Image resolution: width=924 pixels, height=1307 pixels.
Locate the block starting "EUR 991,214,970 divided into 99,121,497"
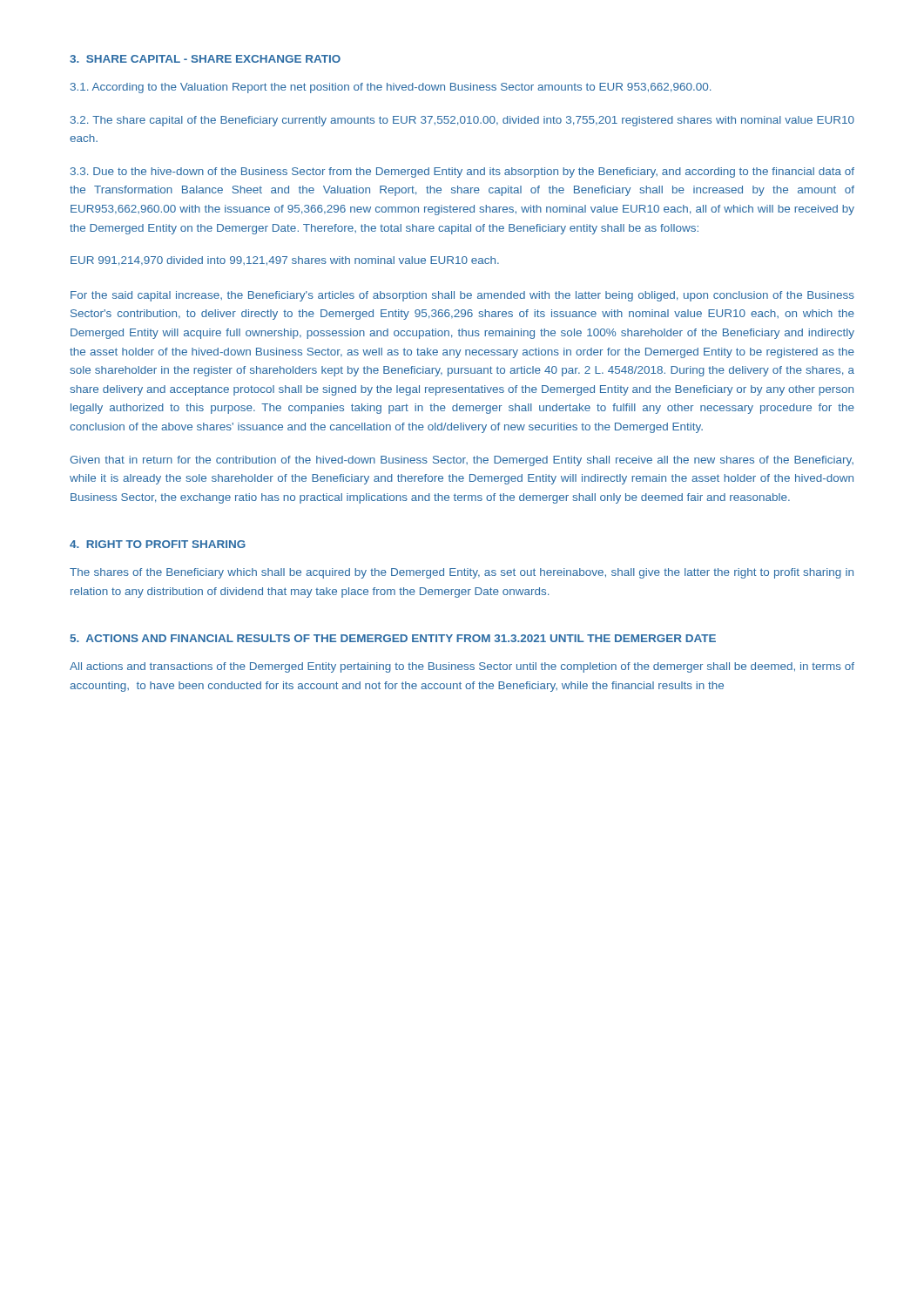[285, 260]
